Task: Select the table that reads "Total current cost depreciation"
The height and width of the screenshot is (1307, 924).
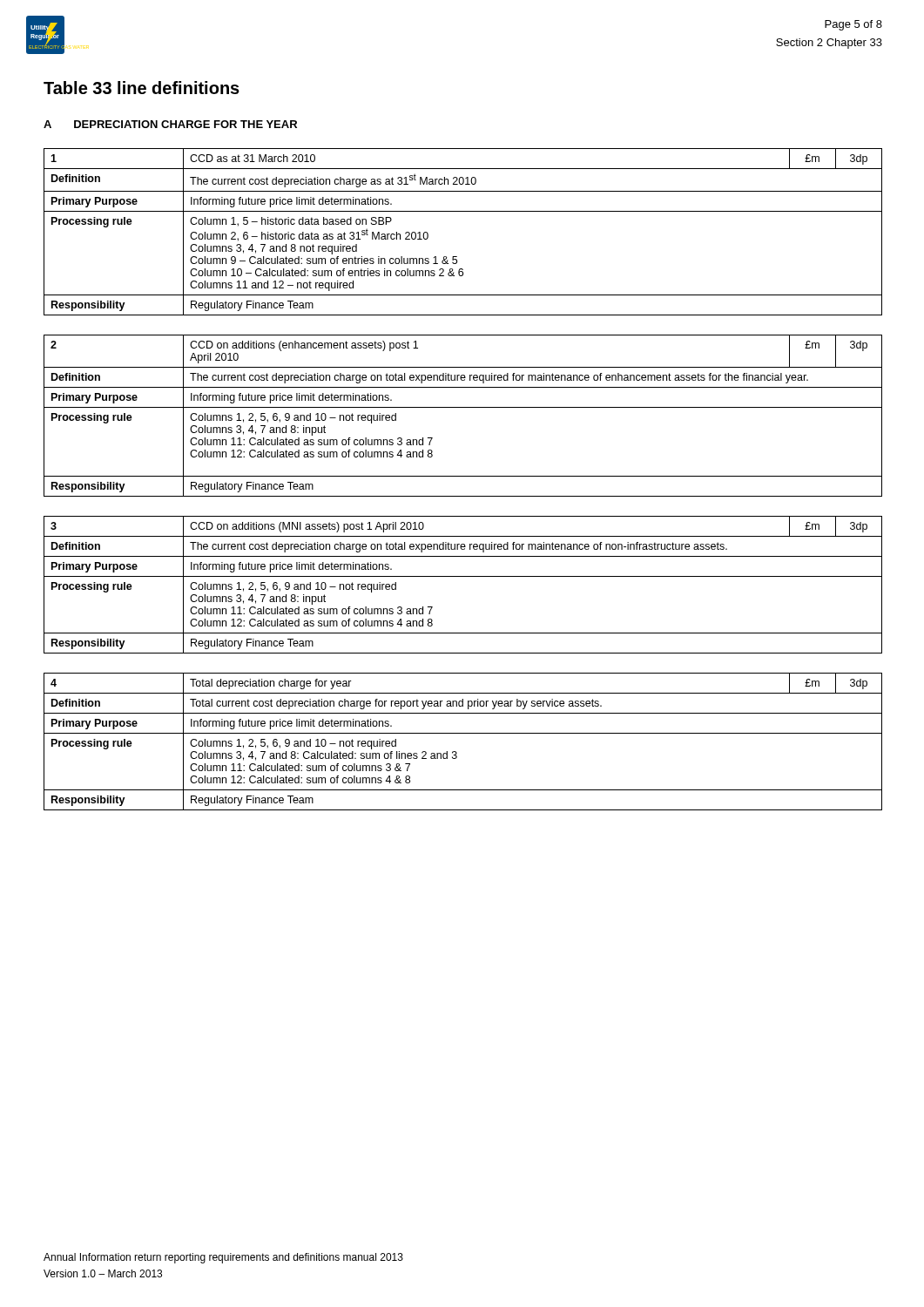Action: pyautogui.click(x=463, y=742)
